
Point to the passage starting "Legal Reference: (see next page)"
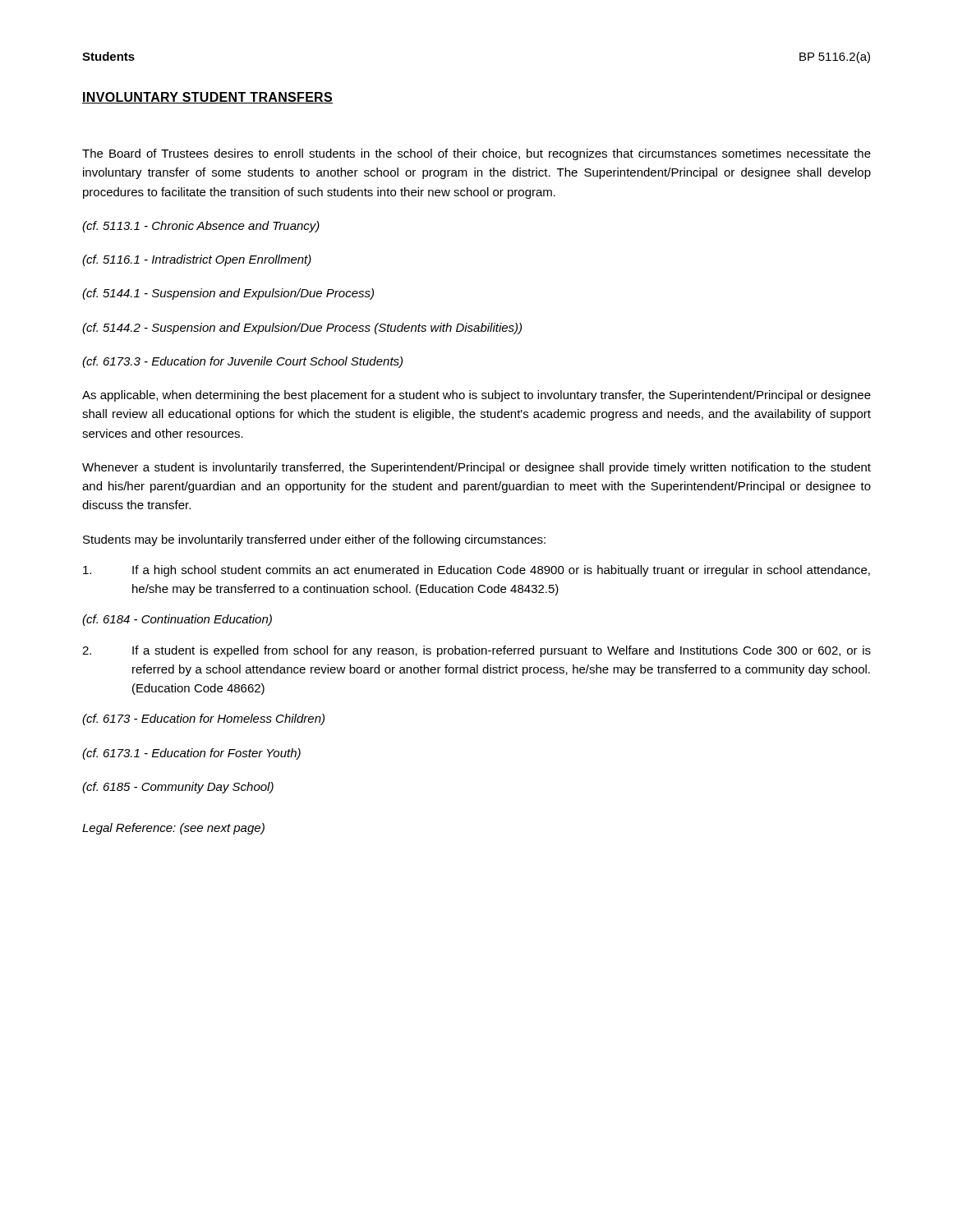(174, 827)
